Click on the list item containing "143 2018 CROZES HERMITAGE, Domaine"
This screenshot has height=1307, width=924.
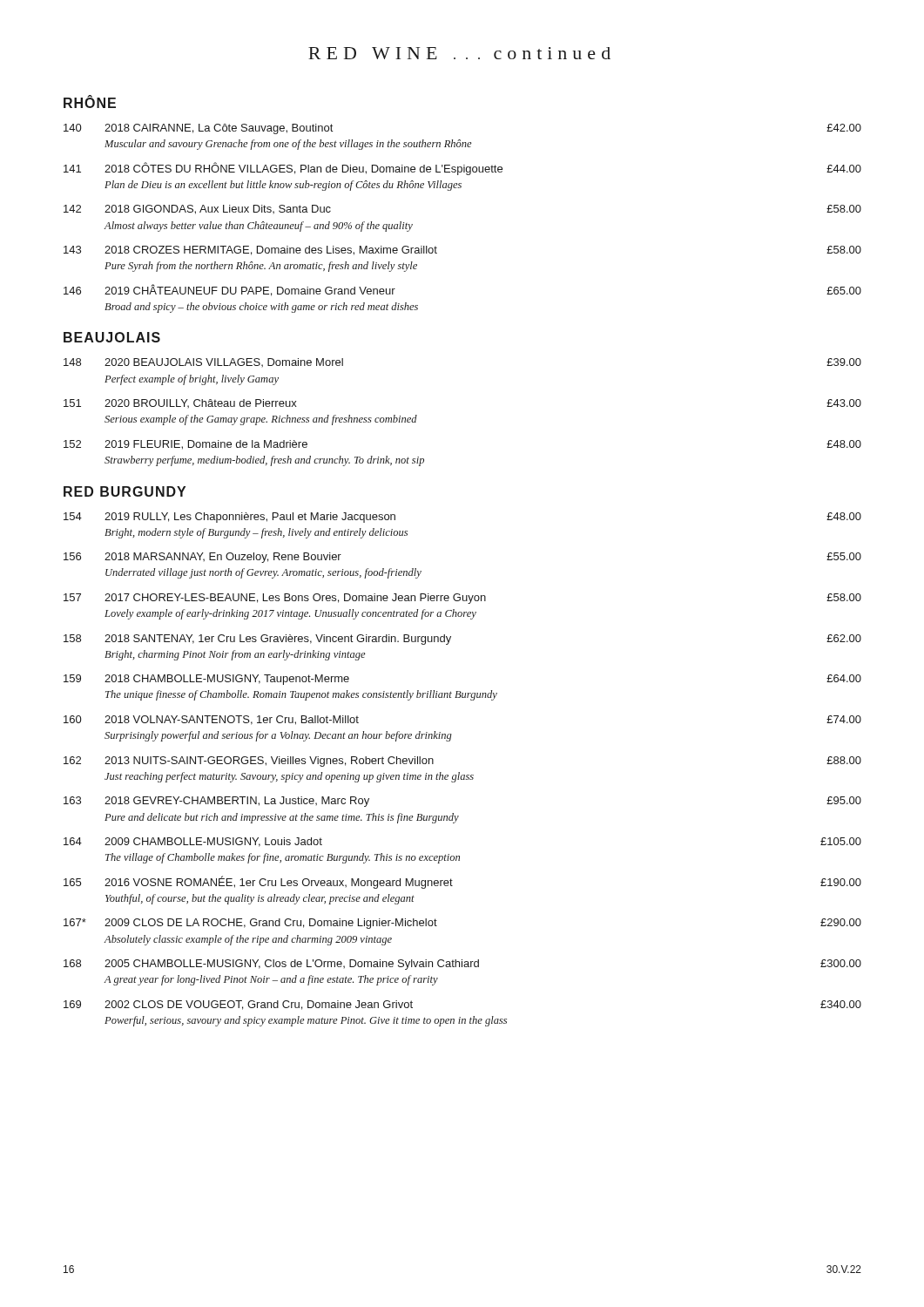[269, 251]
